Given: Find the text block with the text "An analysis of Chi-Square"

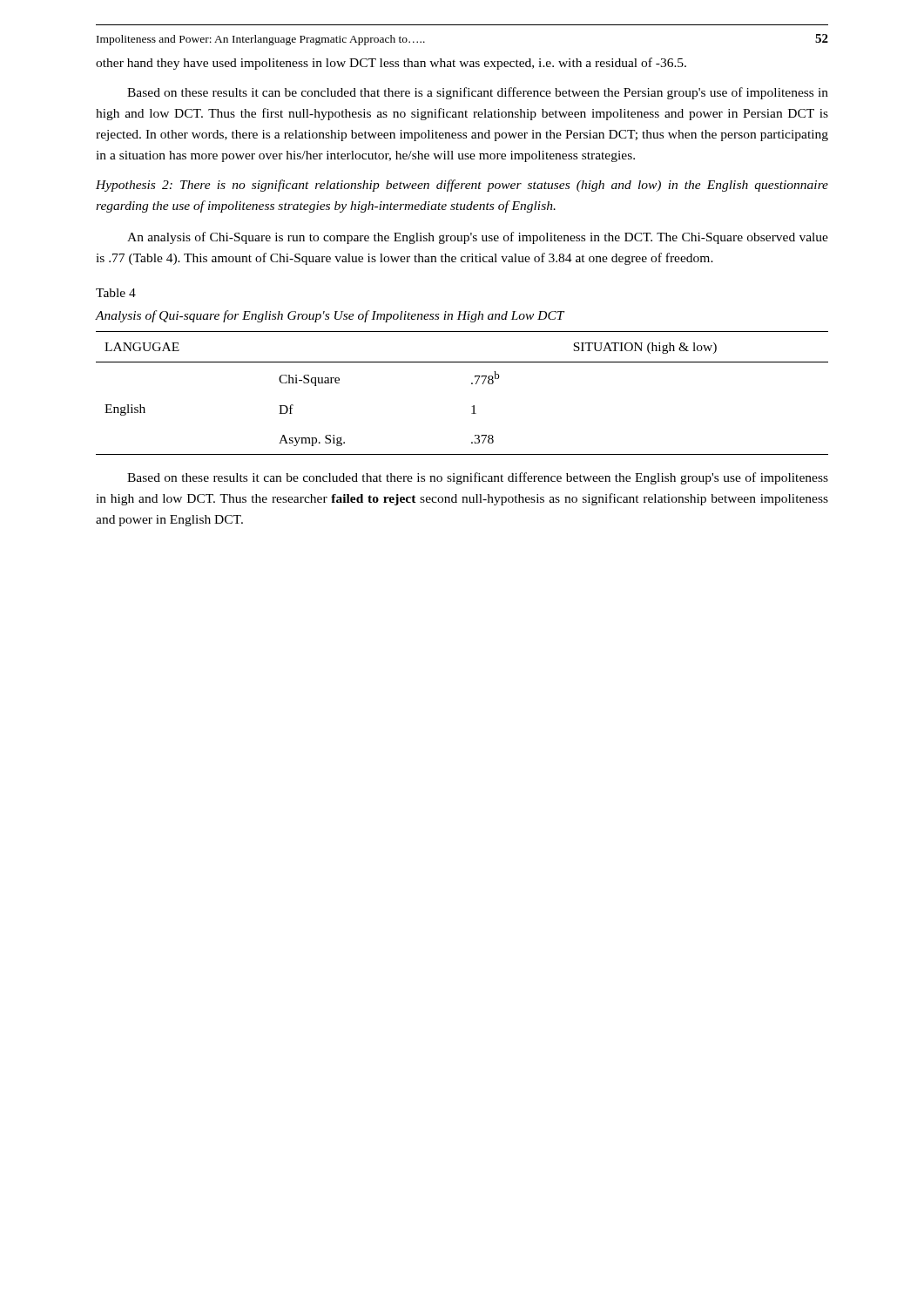Looking at the screenshot, I should click(462, 247).
